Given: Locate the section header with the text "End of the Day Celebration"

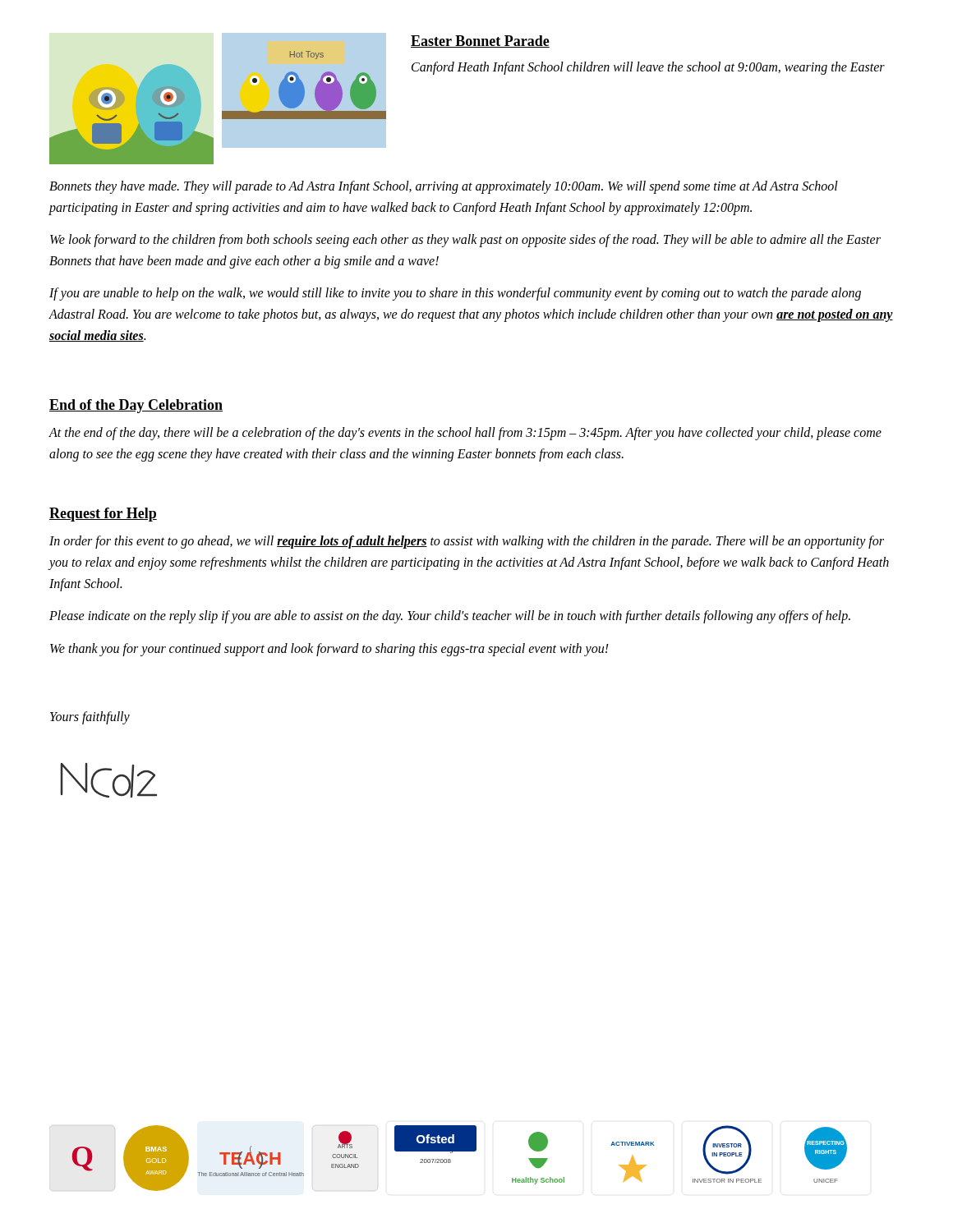Looking at the screenshot, I should pyautogui.click(x=136, y=405).
